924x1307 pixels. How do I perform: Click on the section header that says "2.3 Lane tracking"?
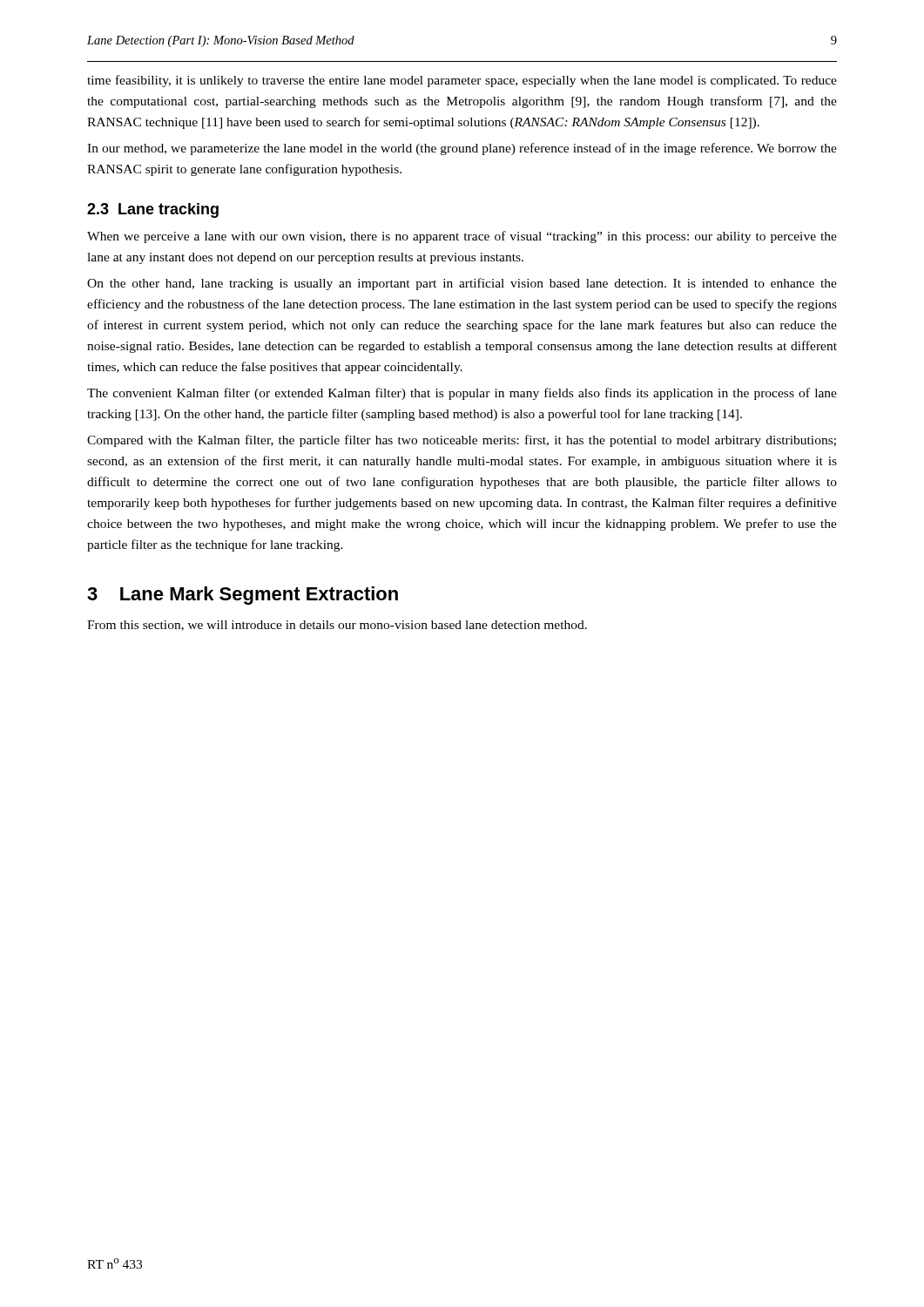coord(153,210)
